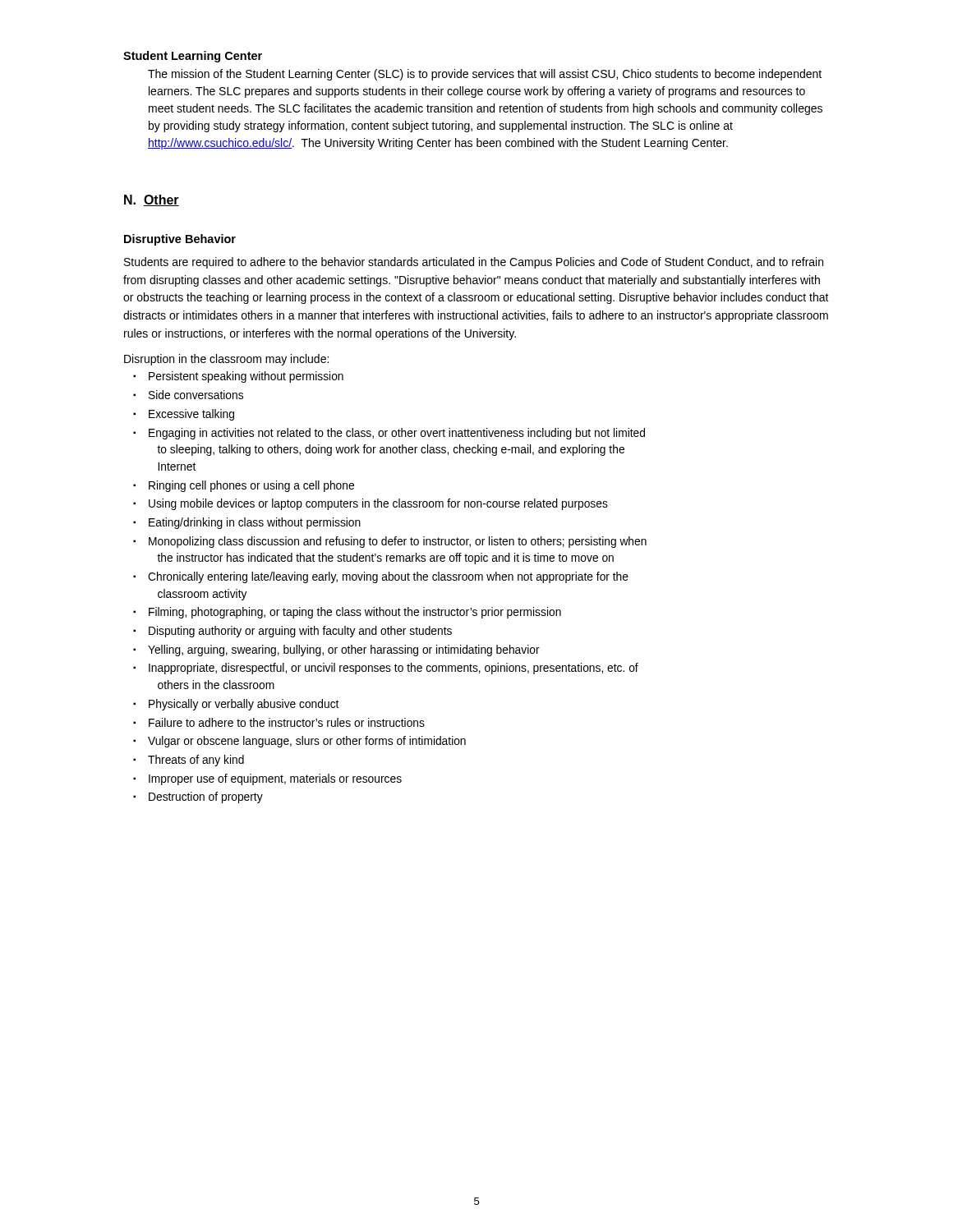Click on the text starting "Student Learning Center"

click(193, 56)
